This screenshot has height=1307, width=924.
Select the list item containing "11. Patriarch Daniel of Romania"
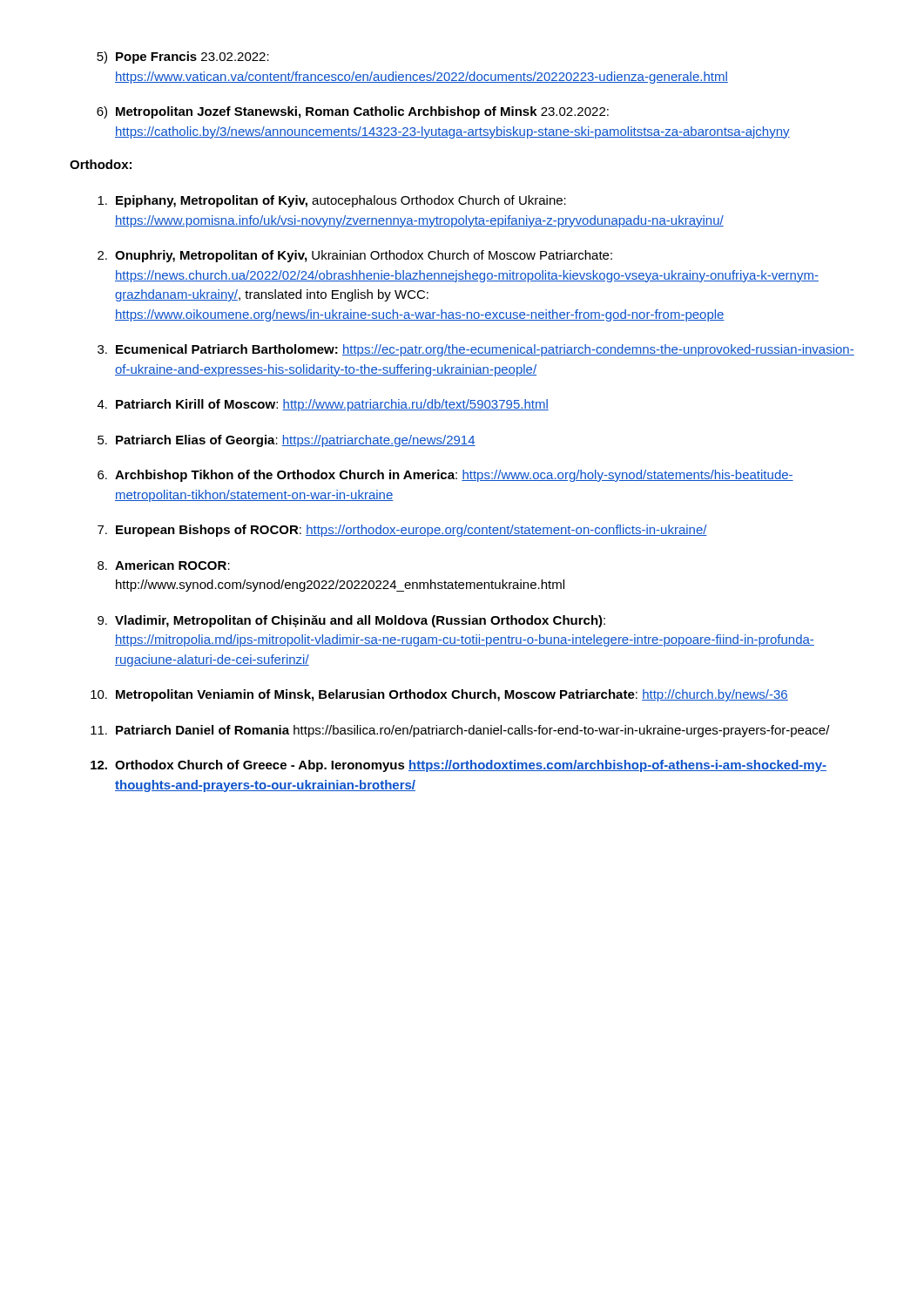click(462, 730)
